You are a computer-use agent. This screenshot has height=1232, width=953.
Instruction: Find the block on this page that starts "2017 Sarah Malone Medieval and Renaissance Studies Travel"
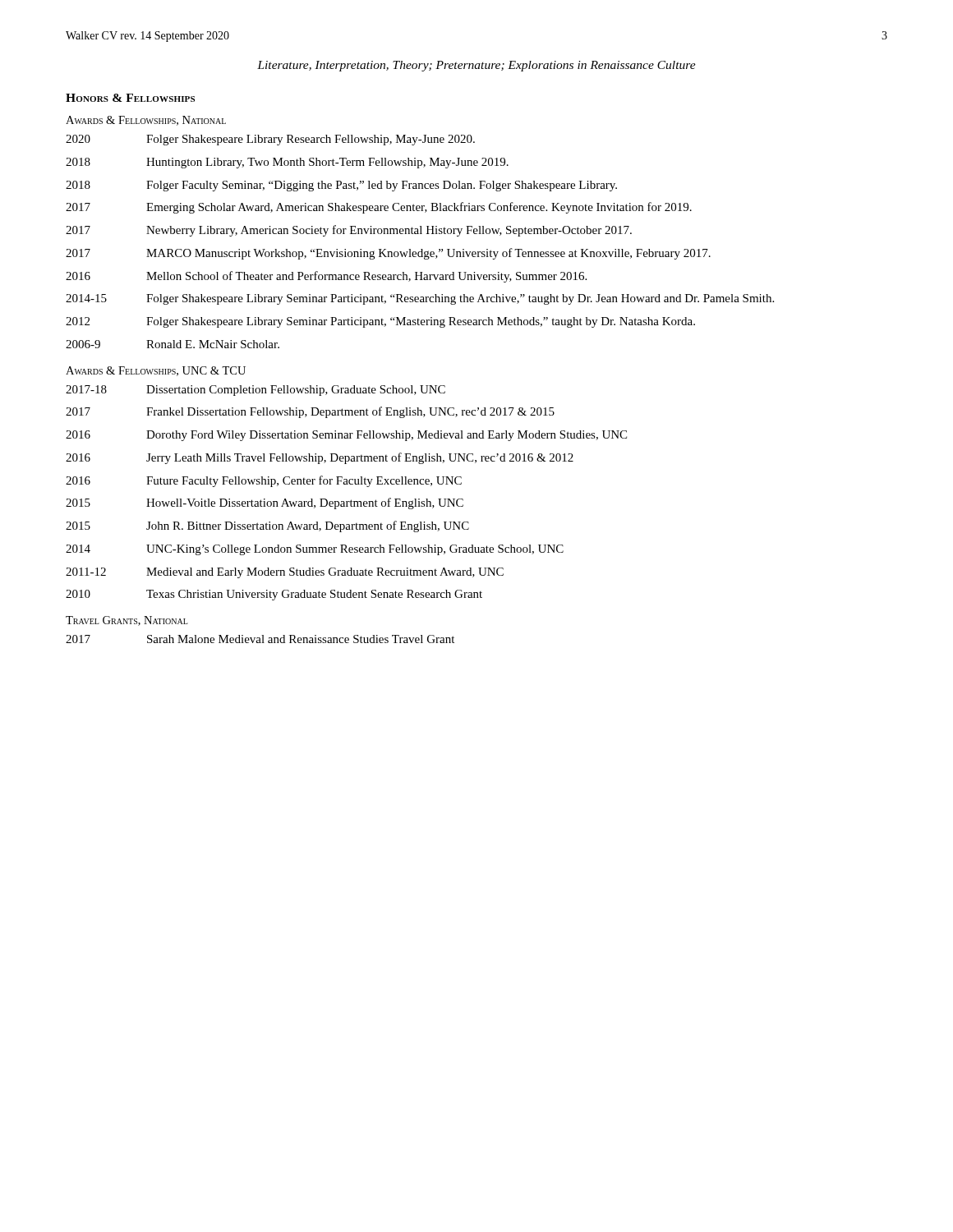tap(260, 639)
